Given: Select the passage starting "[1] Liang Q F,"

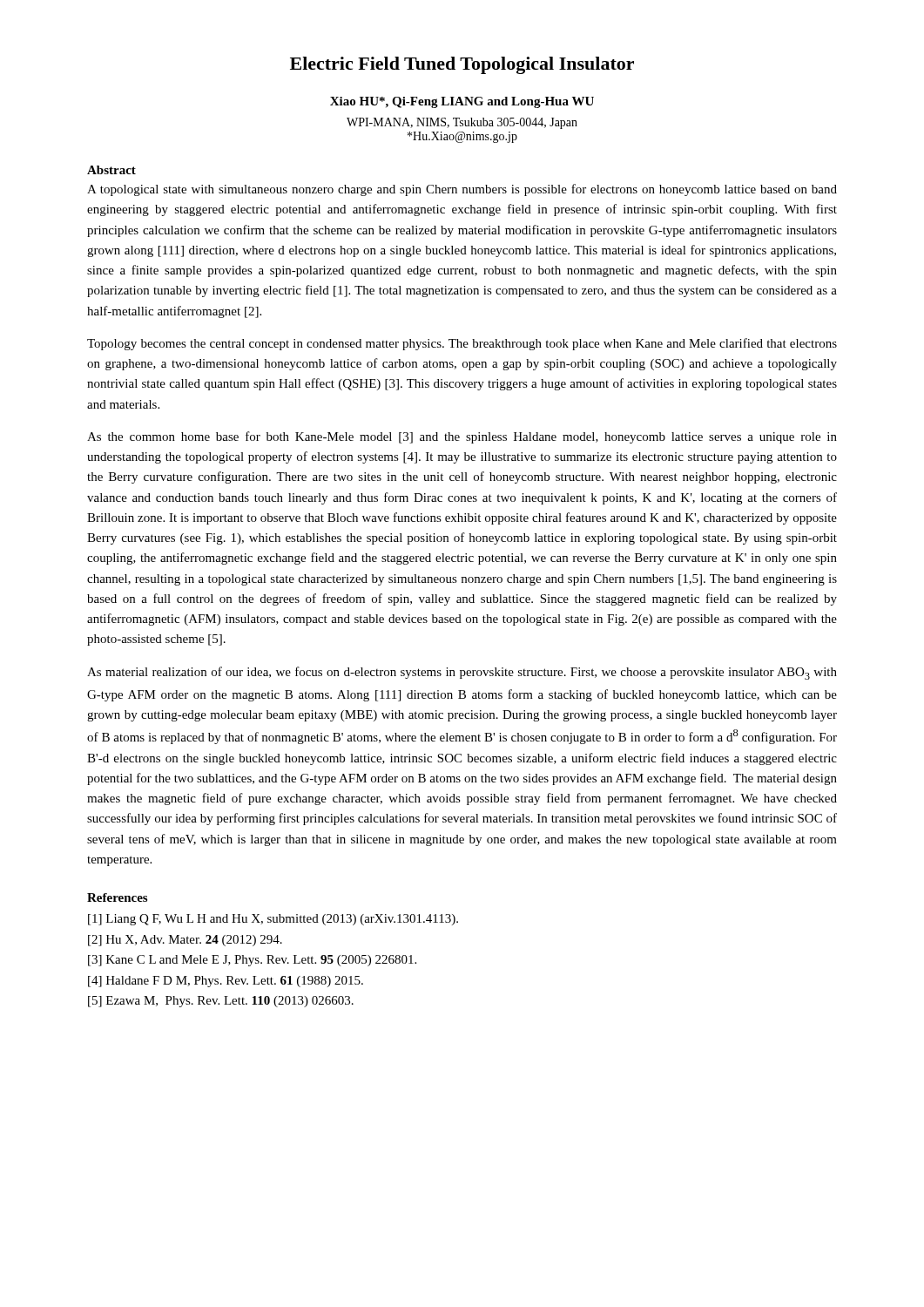Looking at the screenshot, I should point(273,918).
